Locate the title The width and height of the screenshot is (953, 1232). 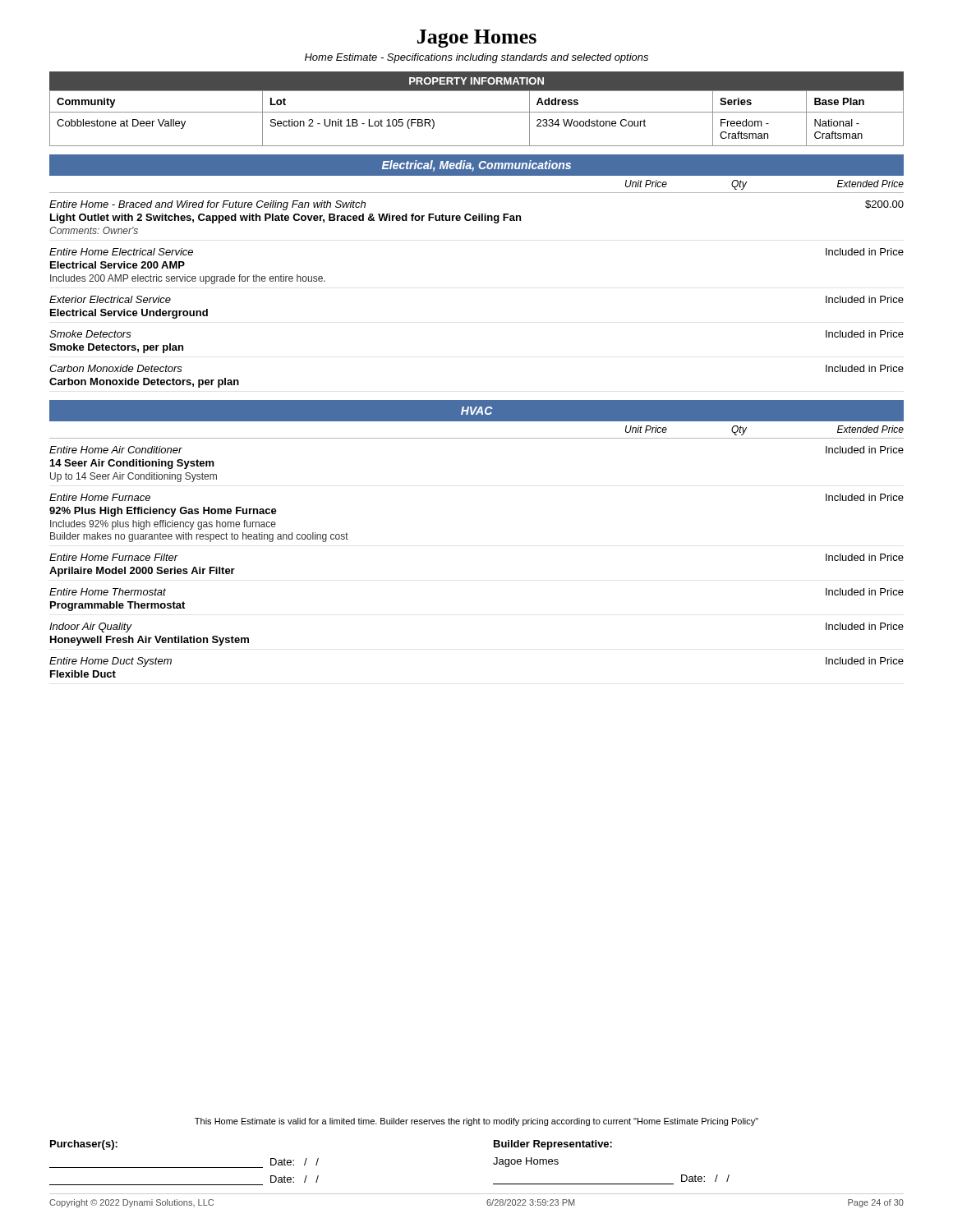point(476,37)
